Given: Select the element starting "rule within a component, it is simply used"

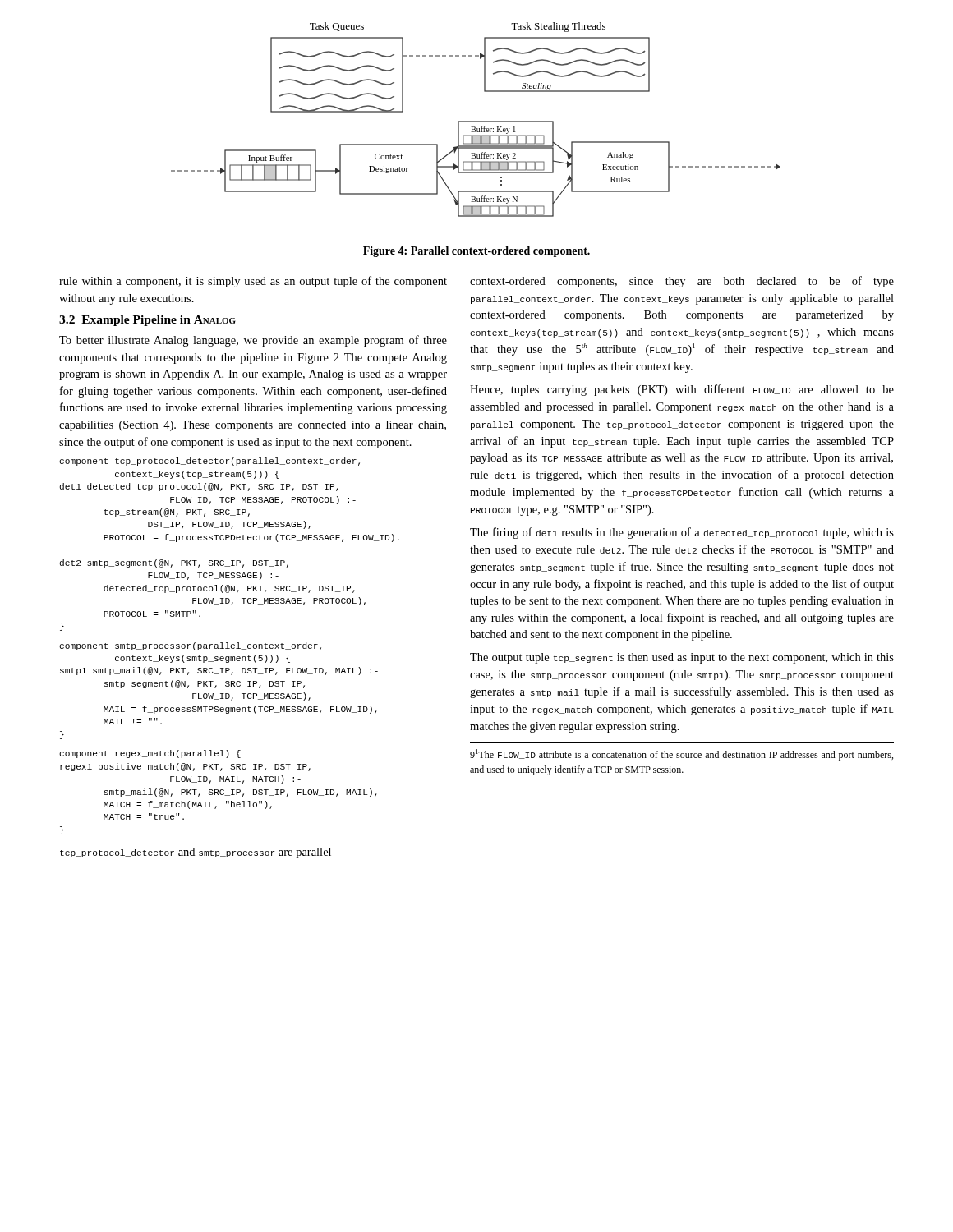Looking at the screenshot, I should [x=253, y=290].
